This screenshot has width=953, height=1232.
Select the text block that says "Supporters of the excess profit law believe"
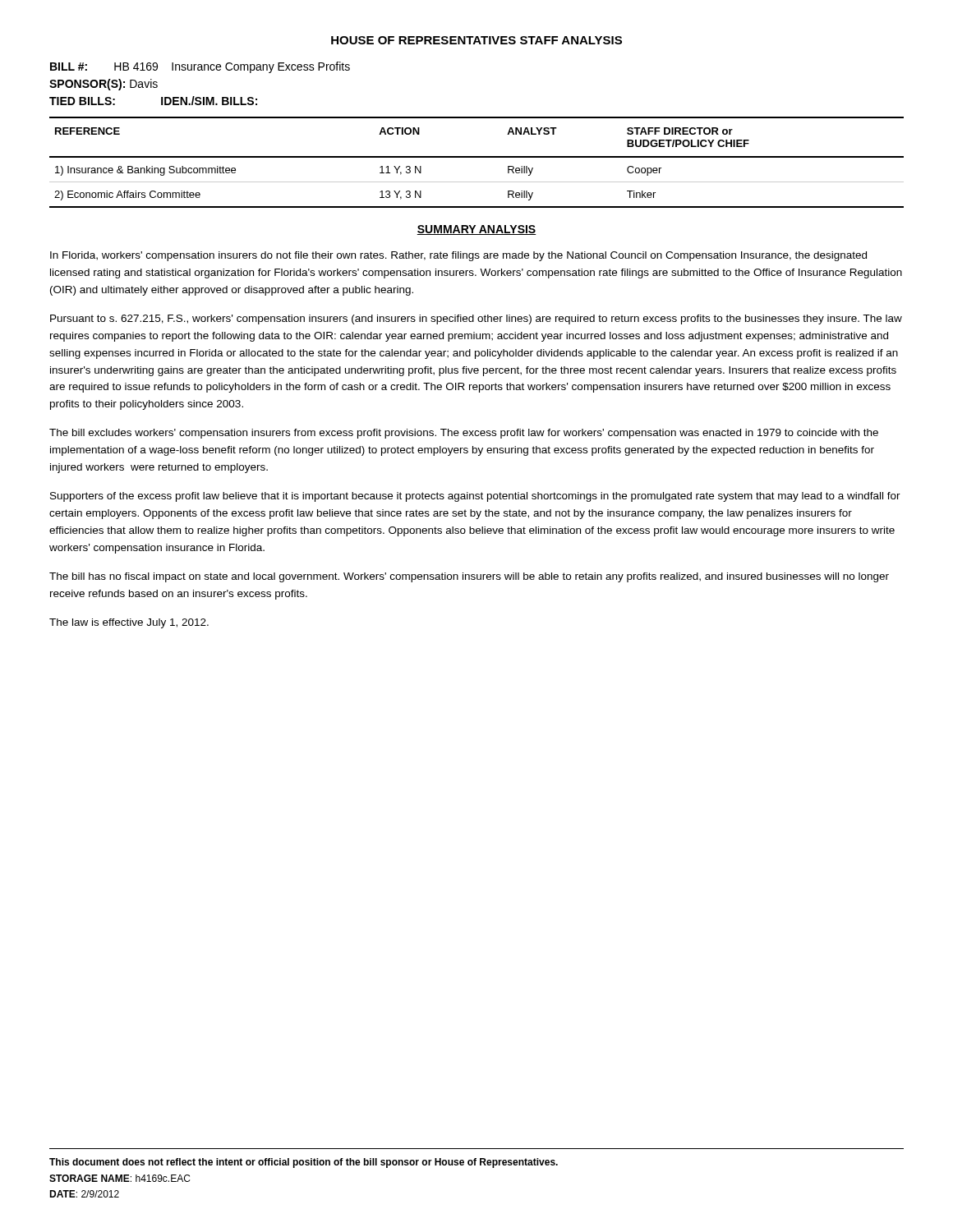pyautogui.click(x=475, y=522)
